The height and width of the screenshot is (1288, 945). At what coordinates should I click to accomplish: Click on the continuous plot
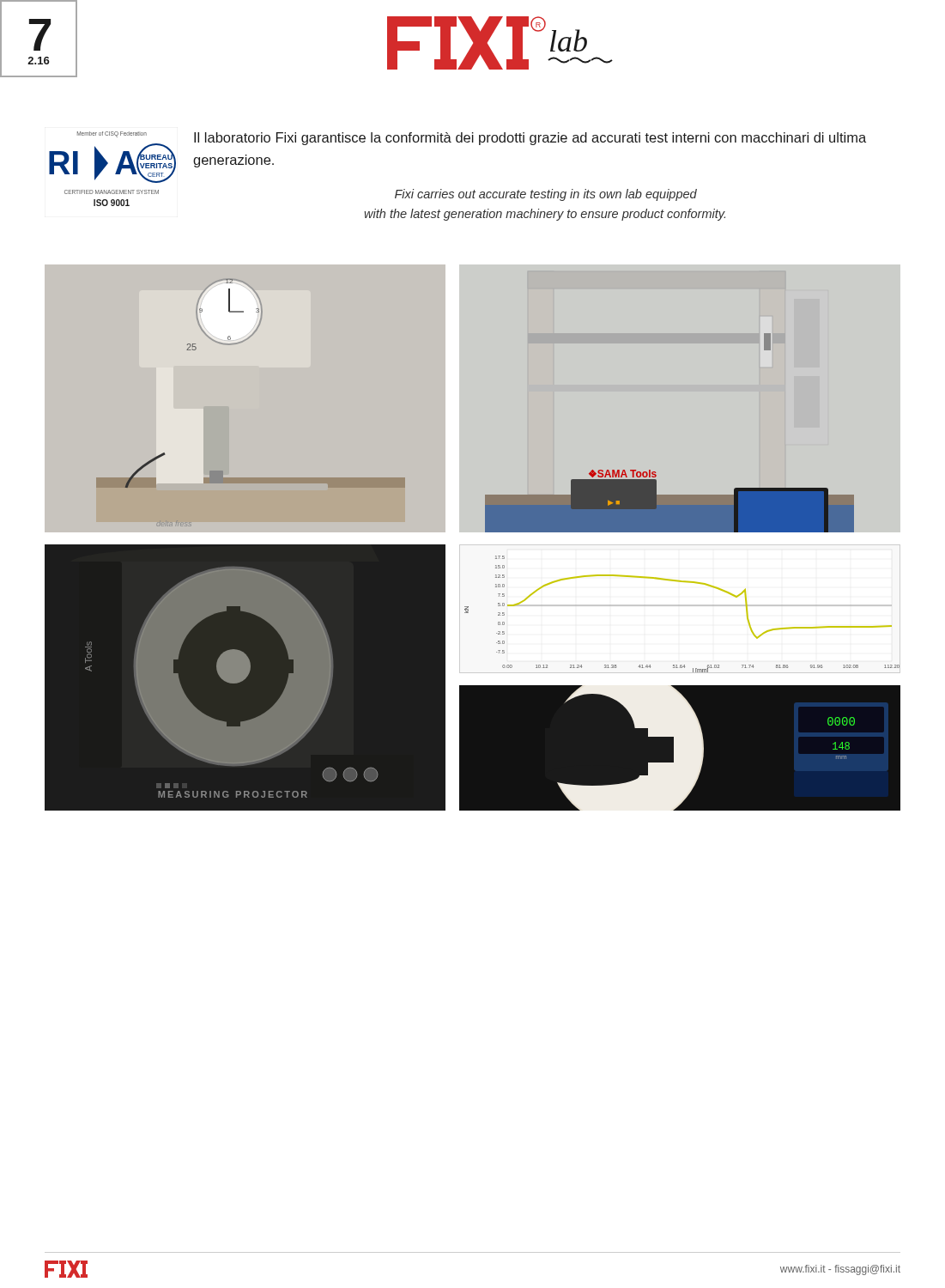tap(680, 609)
